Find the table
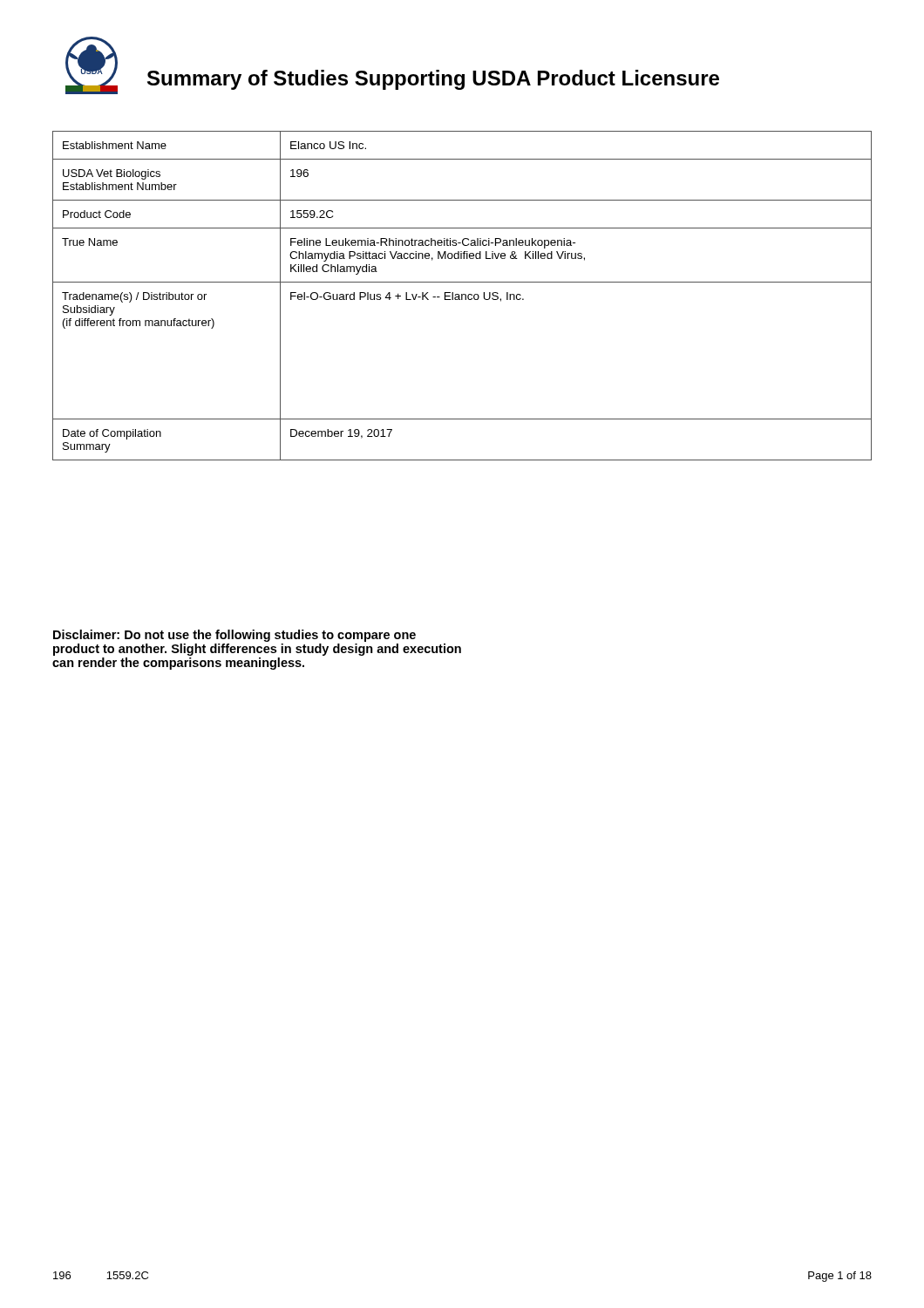 point(462,296)
